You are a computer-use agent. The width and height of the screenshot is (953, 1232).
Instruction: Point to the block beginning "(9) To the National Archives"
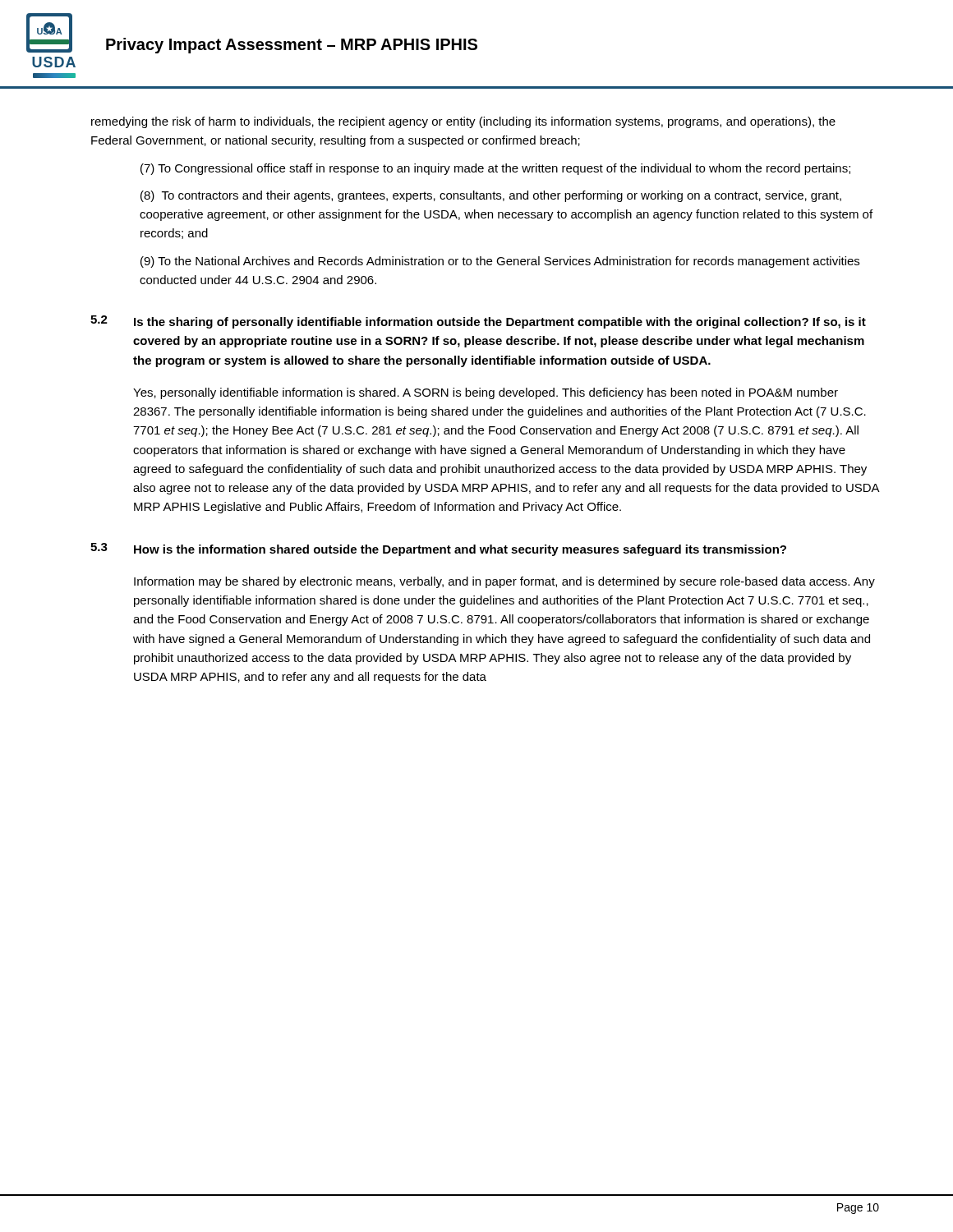pos(509,270)
